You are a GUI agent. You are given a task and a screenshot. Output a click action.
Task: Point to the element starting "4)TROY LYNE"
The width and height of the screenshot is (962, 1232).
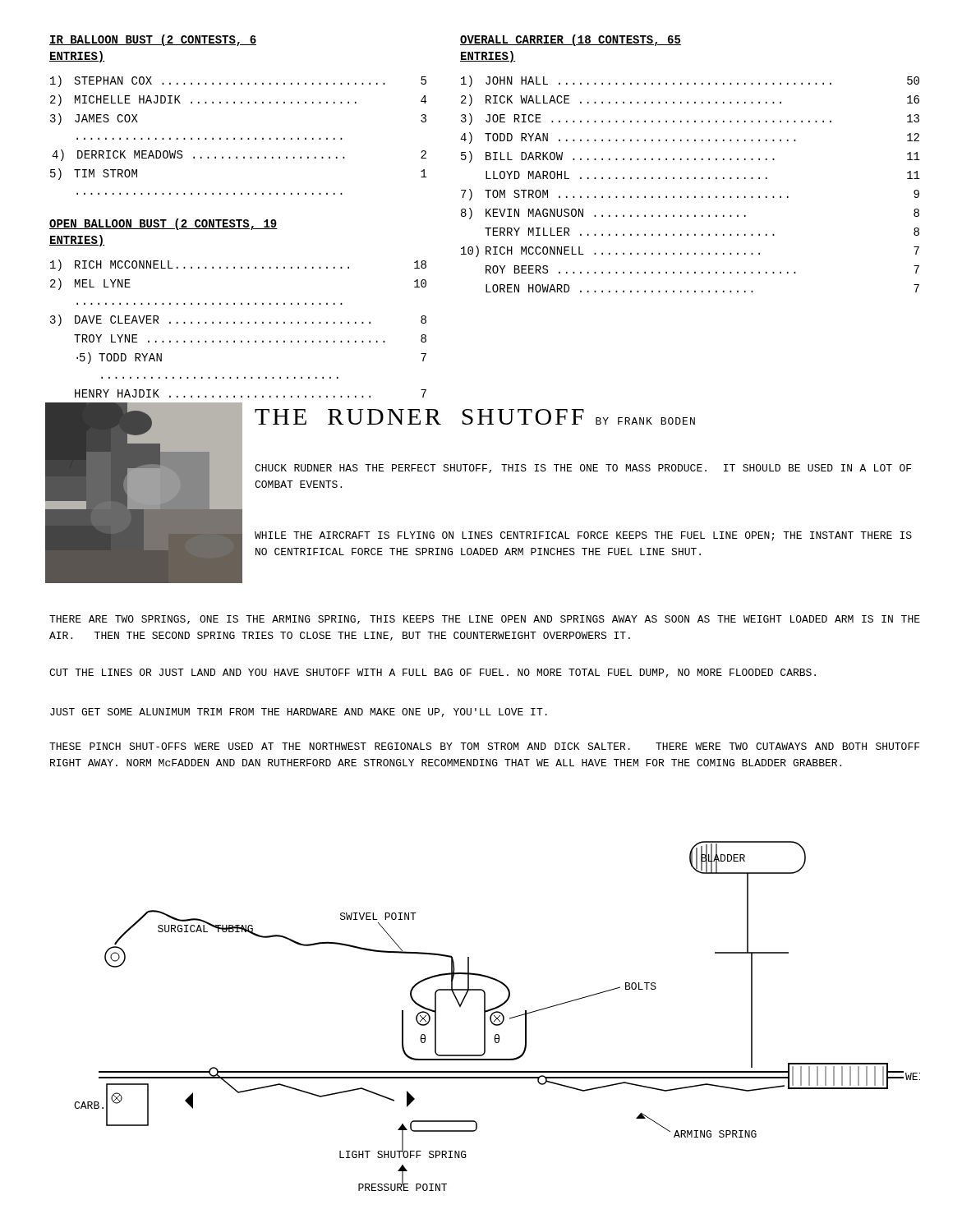pos(238,340)
